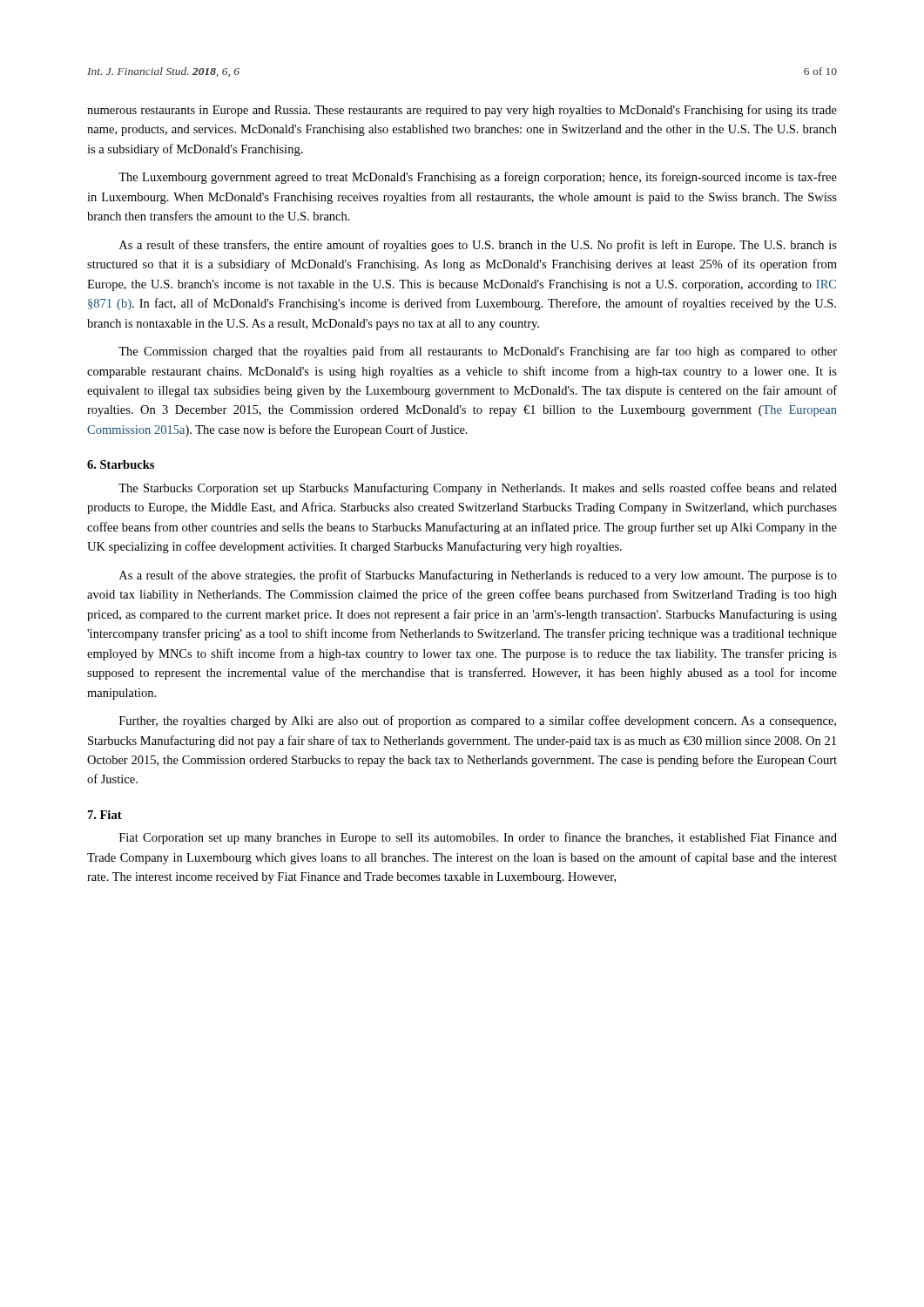924x1307 pixels.
Task: Click on the section header that says "7. Fiat"
Action: tap(104, 815)
